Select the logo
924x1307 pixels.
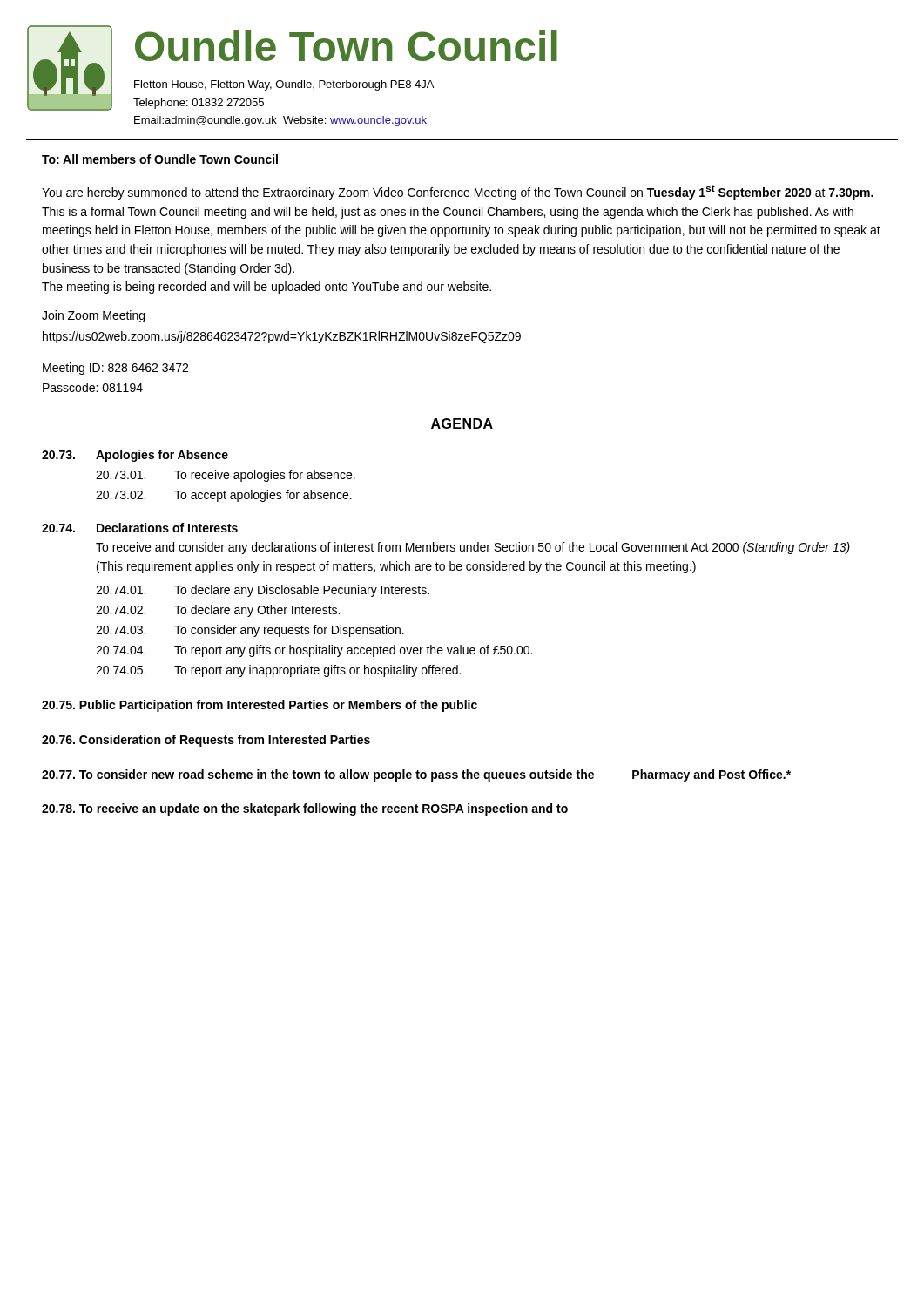pyautogui.click(x=72, y=69)
